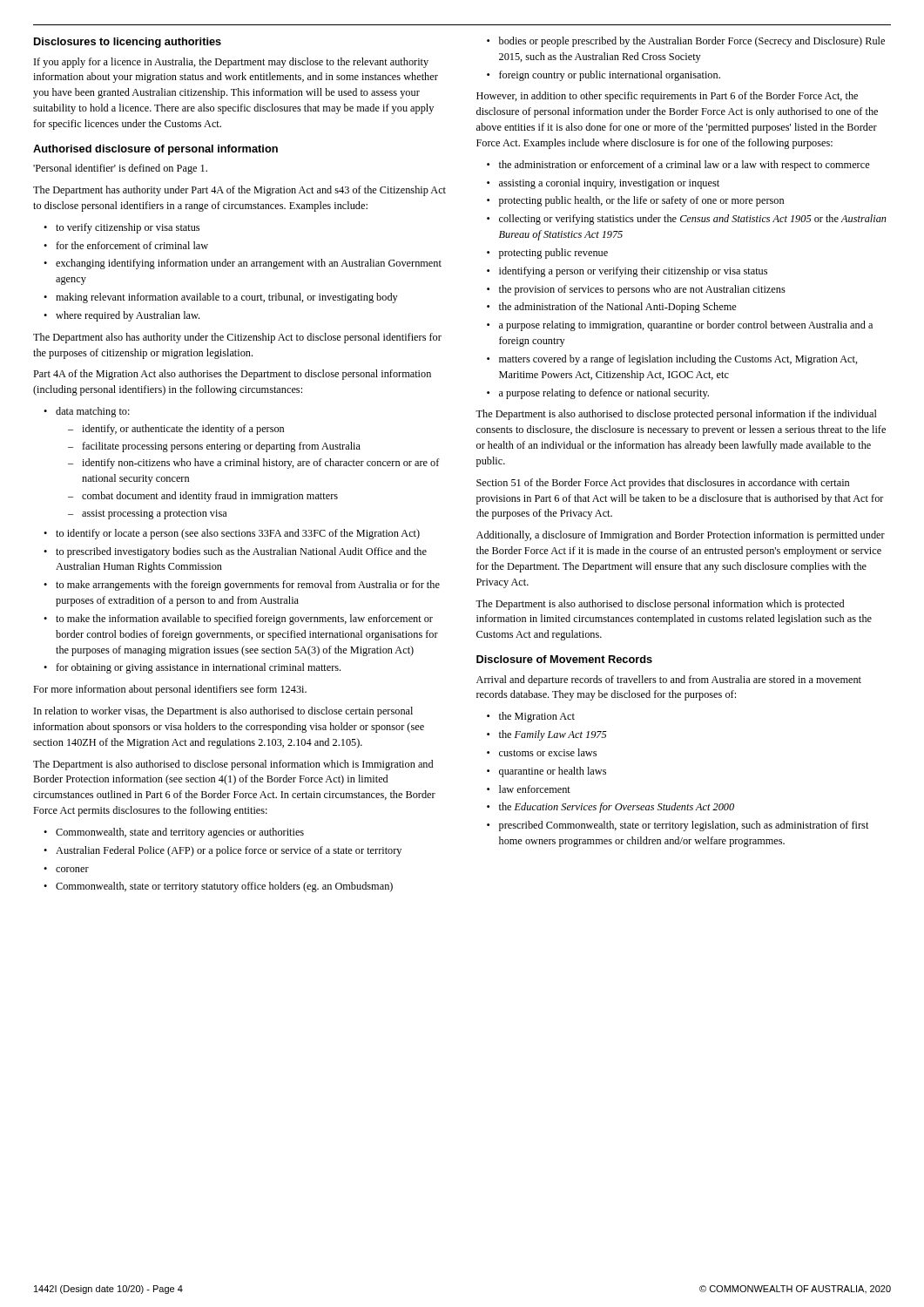924x1307 pixels.
Task: Click on the list item that reads "•Commonwealth, state and territory"
Action: pyautogui.click(x=246, y=833)
